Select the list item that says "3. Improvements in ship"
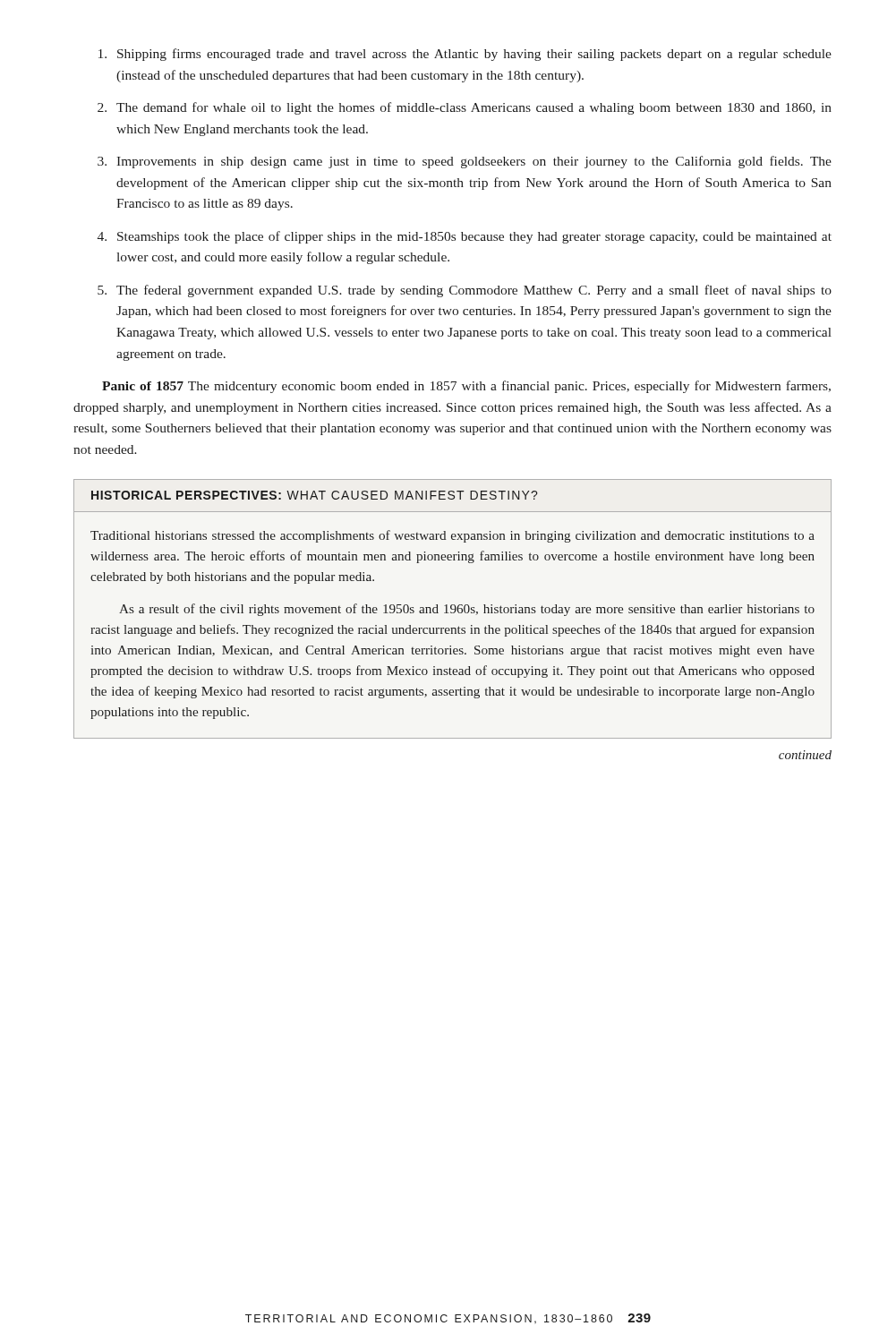 coord(452,182)
